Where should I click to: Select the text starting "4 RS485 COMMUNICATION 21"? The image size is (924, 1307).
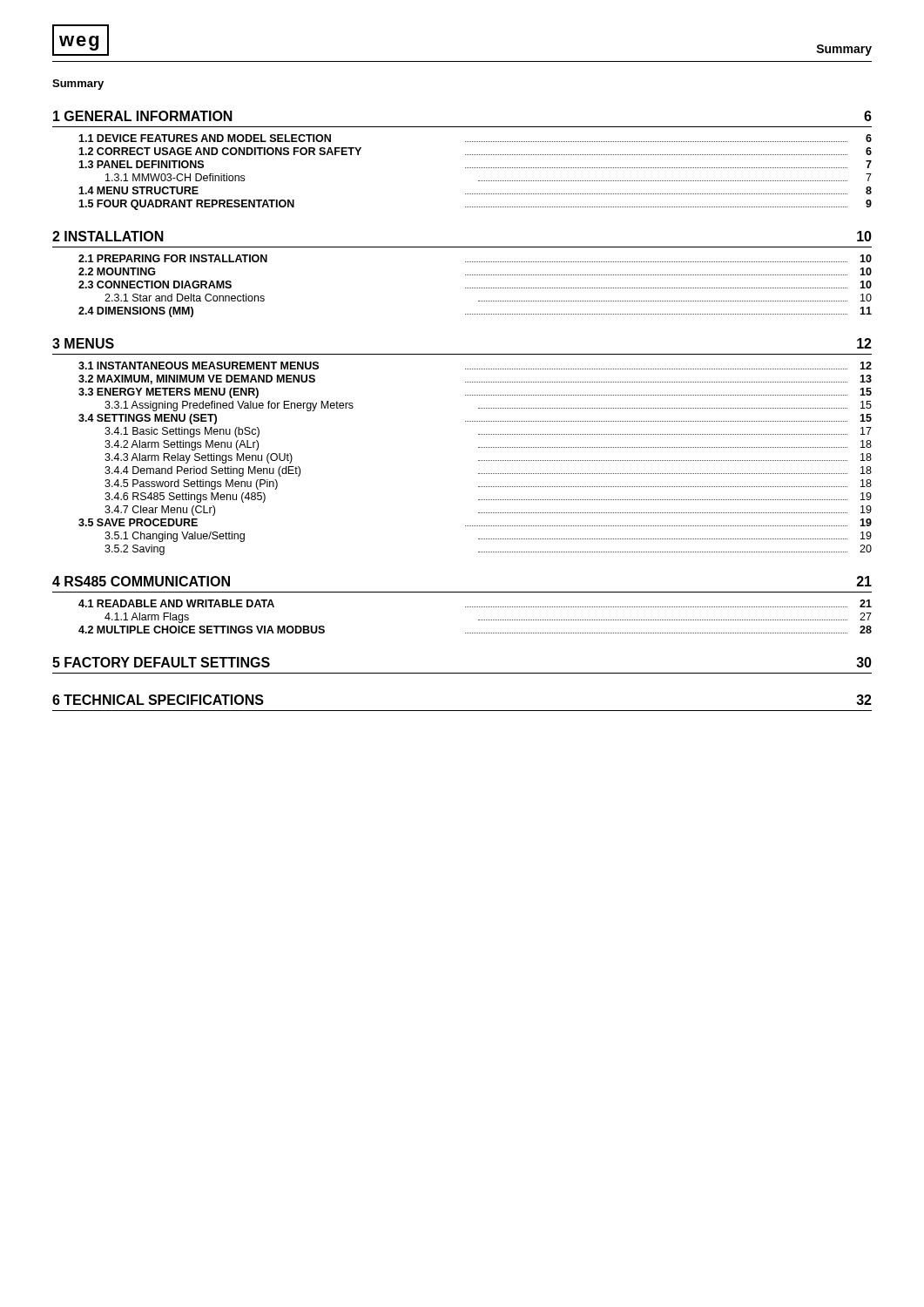tap(462, 582)
